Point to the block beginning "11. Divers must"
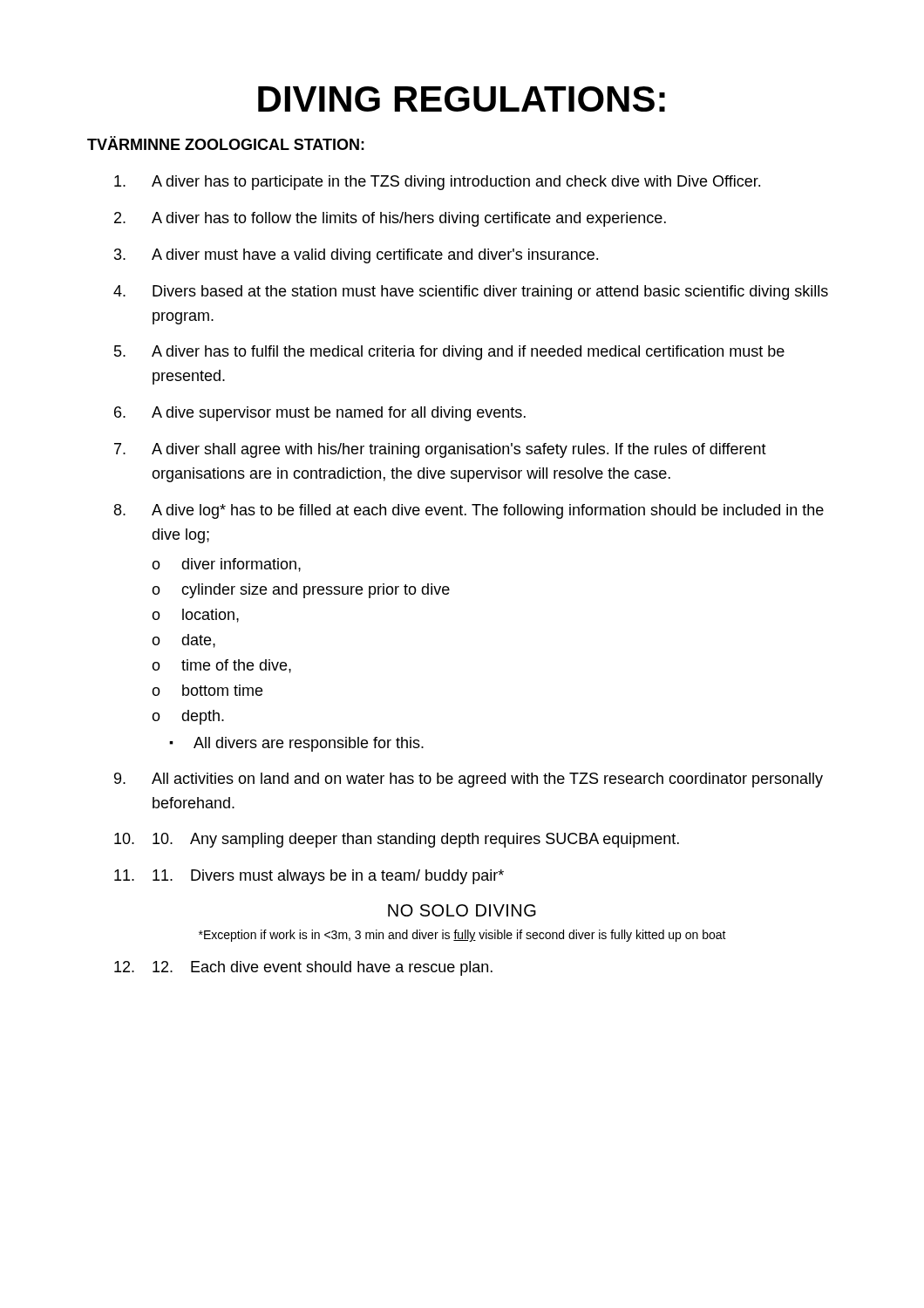 494,877
